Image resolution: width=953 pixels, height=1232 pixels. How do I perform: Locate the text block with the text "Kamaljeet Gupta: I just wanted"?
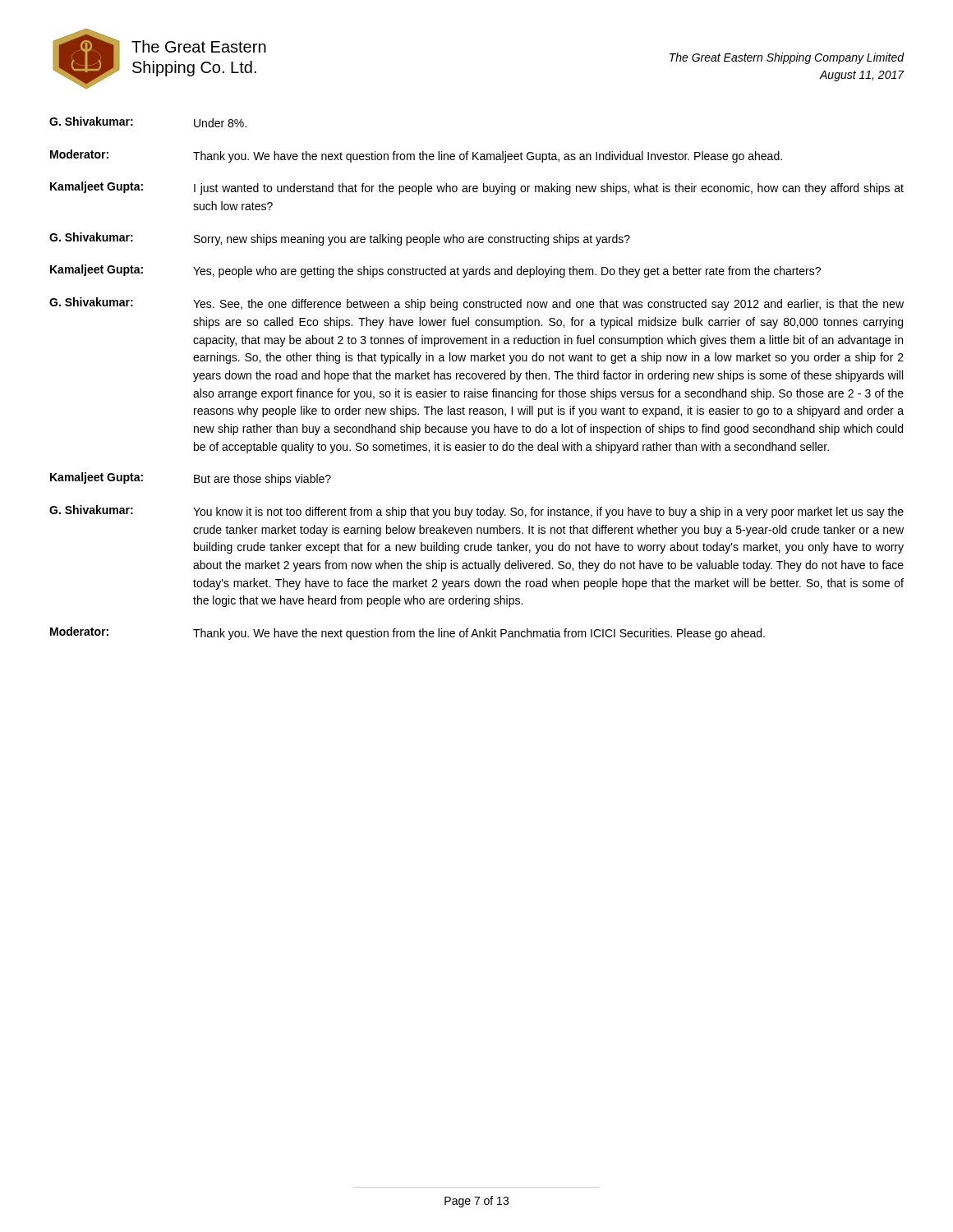click(x=476, y=198)
